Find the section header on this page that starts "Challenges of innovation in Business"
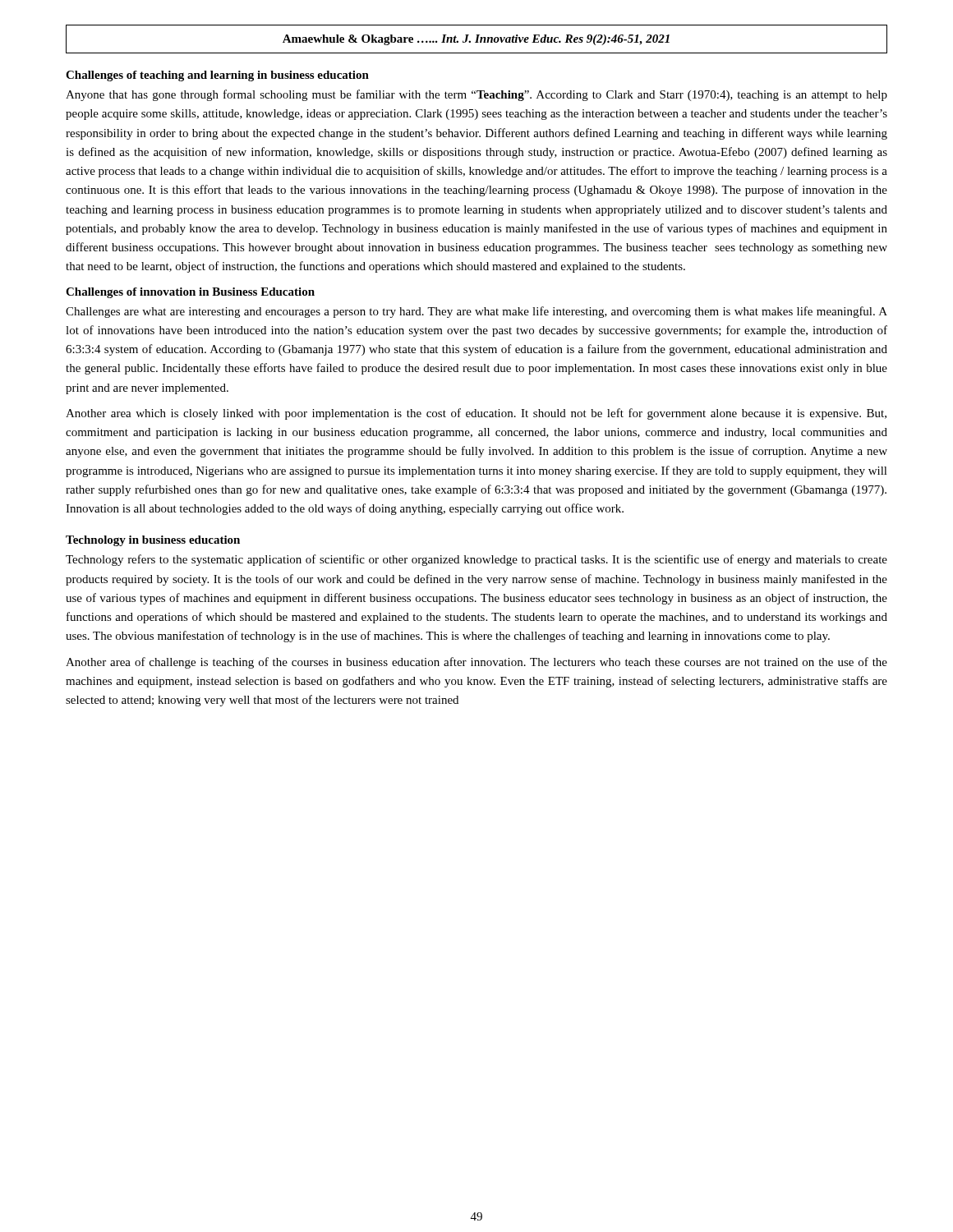953x1232 pixels. point(190,291)
